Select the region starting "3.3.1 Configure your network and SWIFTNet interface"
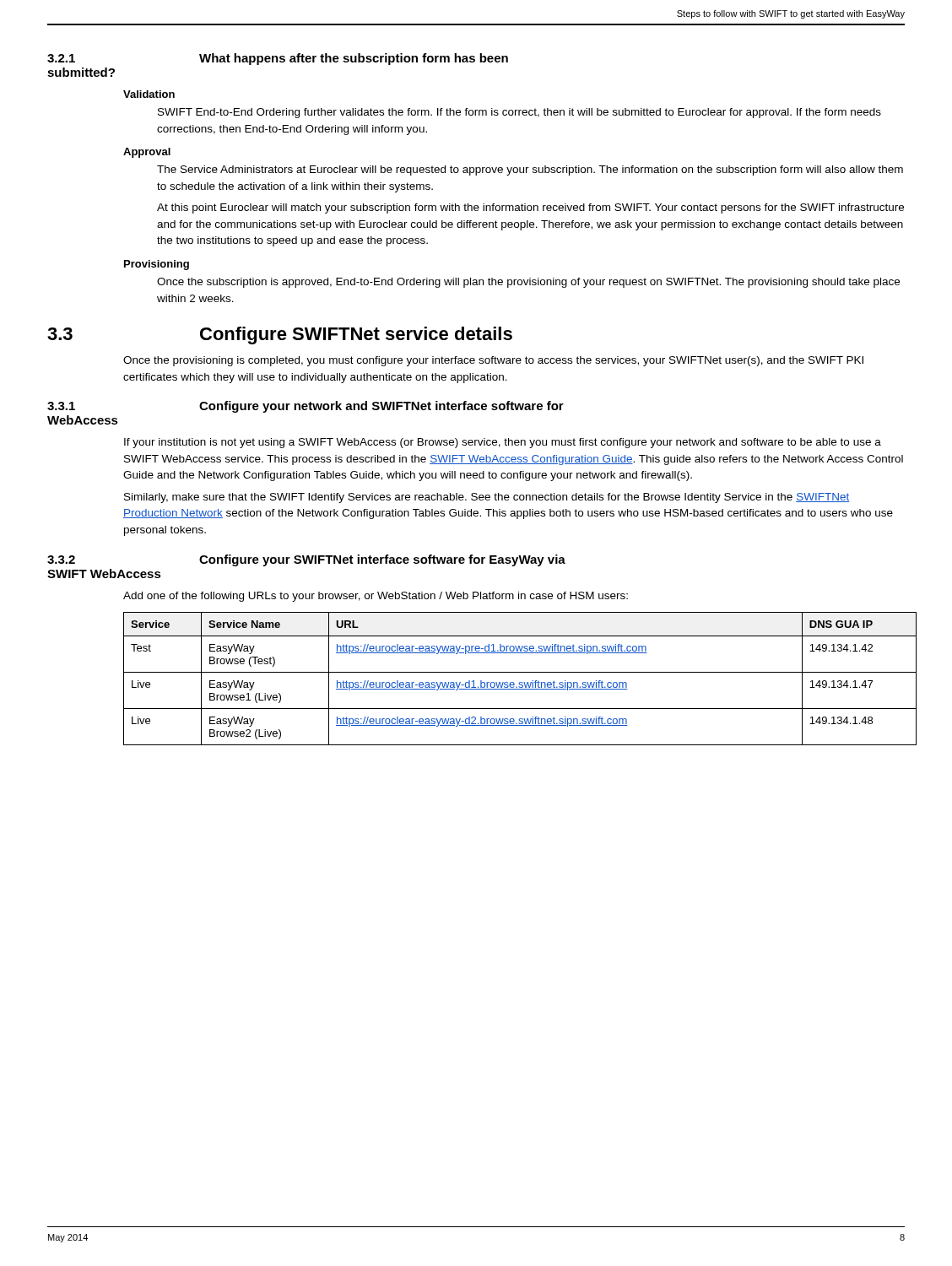Viewport: 952px width, 1266px height. (305, 413)
